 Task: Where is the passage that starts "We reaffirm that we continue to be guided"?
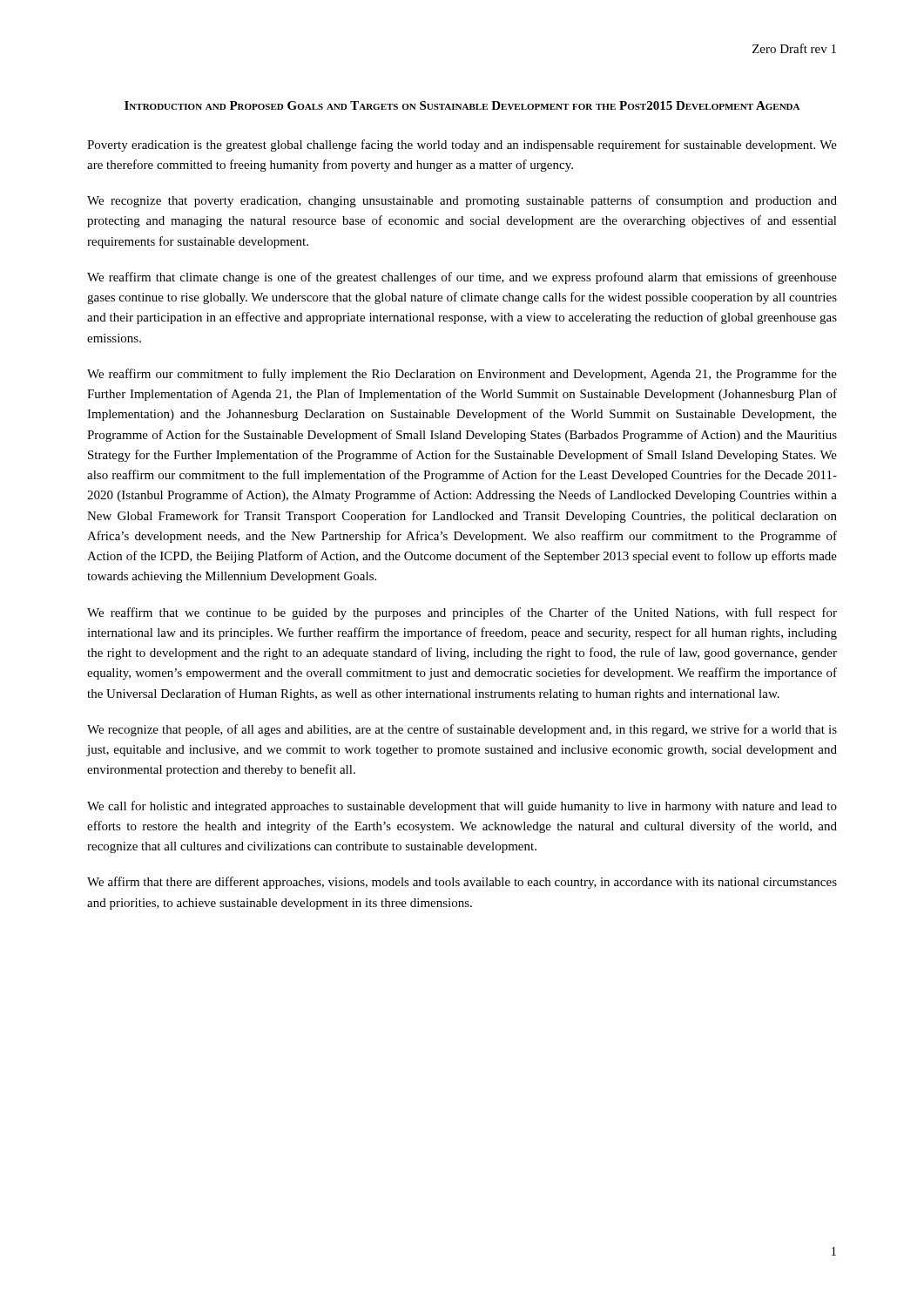pyautogui.click(x=462, y=653)
